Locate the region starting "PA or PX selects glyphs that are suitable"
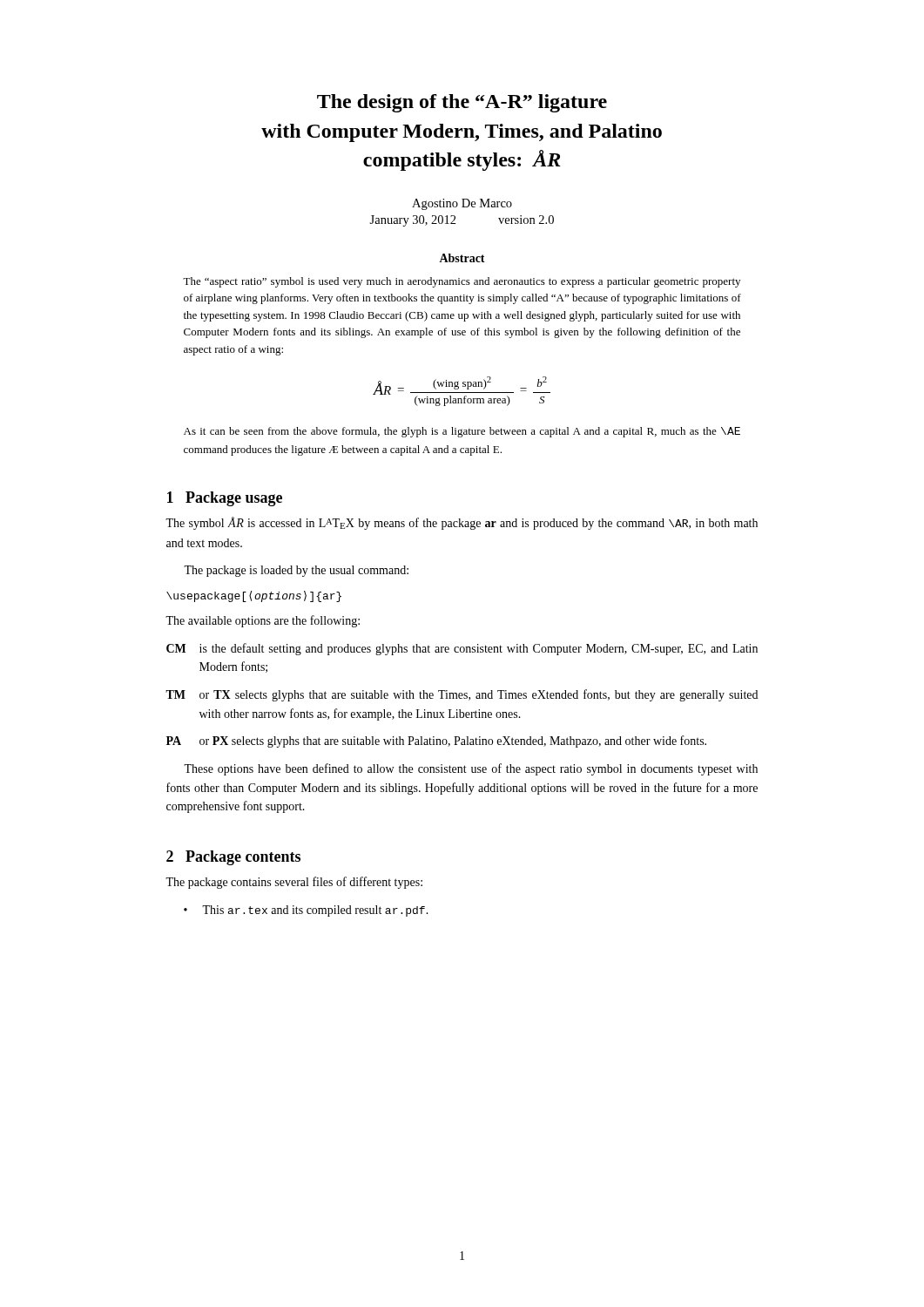 click(462, 742)
